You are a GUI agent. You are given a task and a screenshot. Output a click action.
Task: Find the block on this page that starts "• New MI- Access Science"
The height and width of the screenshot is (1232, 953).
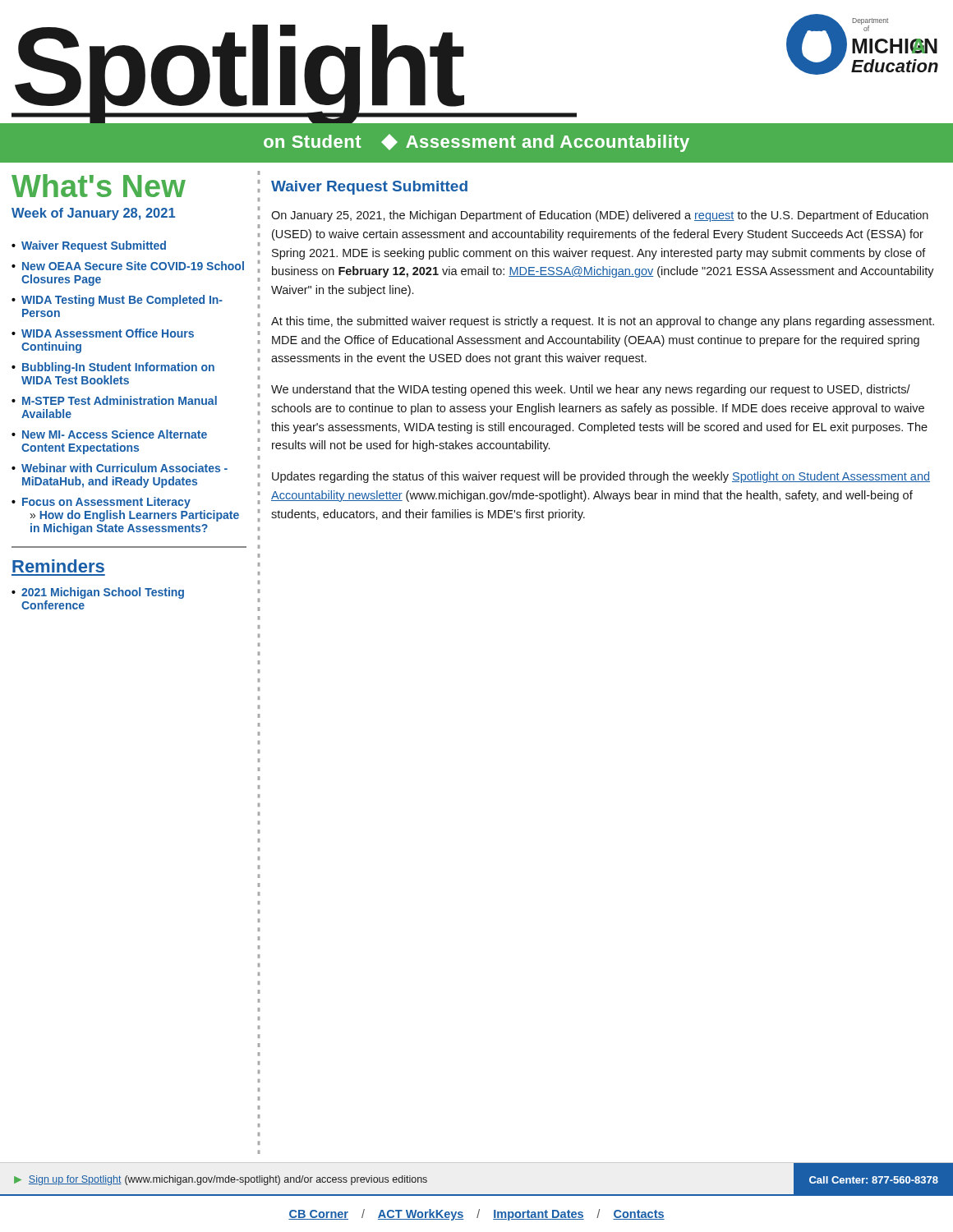click(x=109, y=441)
